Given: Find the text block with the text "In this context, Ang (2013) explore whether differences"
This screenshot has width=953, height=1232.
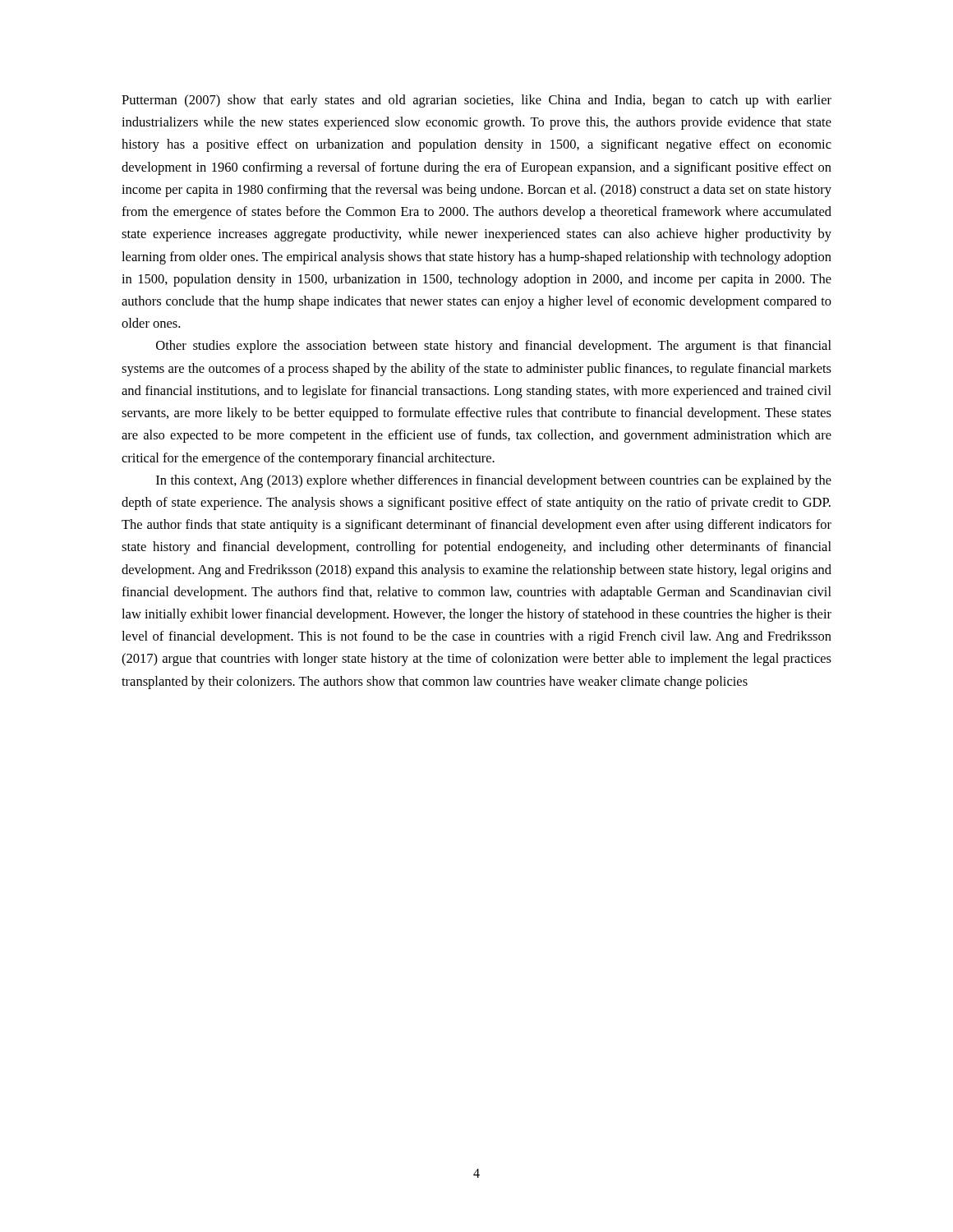Looking at the screenshot, I should pyautogui.click(x=476, y=581).
